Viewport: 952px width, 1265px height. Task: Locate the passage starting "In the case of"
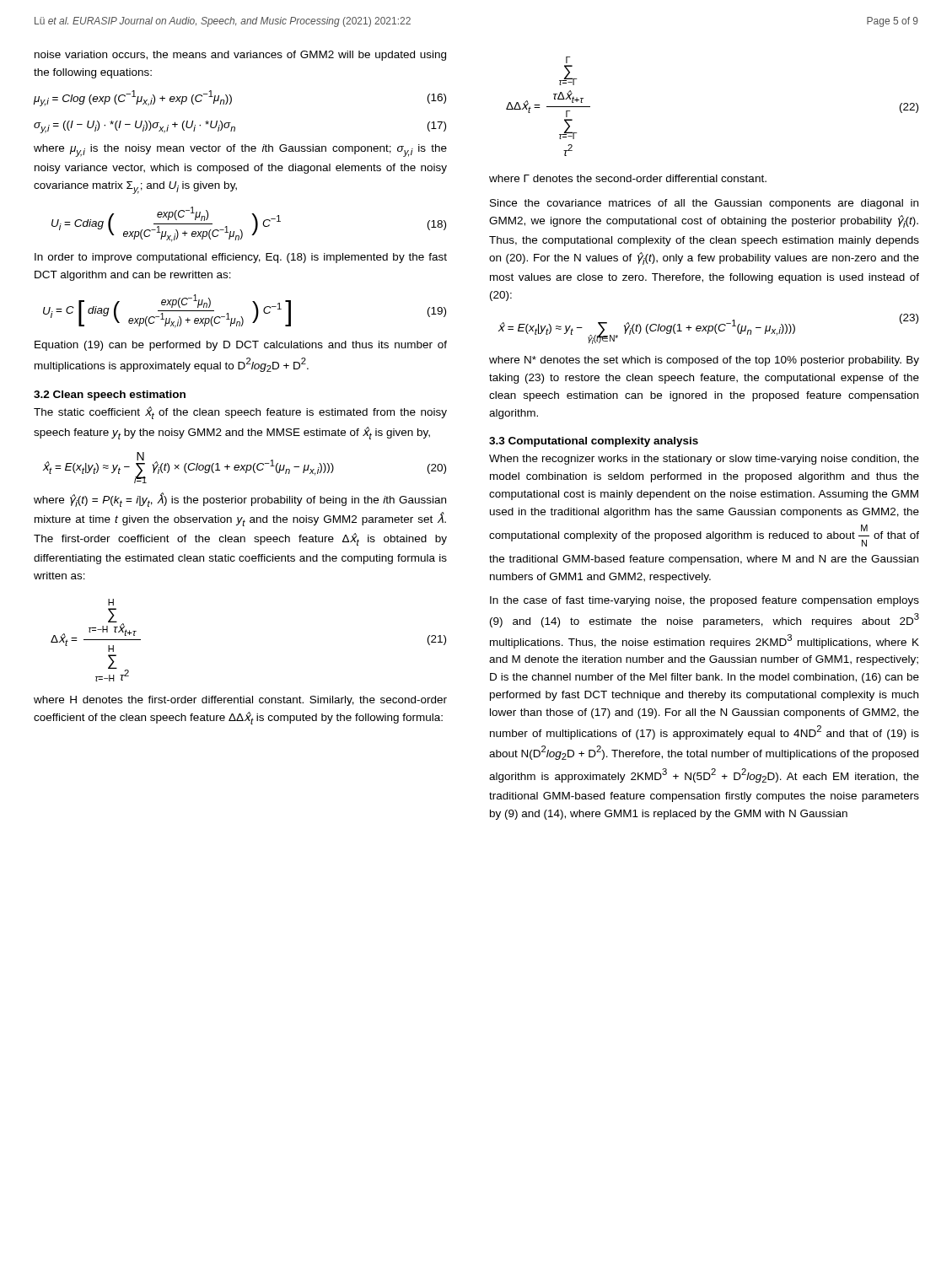coord(704,707)
